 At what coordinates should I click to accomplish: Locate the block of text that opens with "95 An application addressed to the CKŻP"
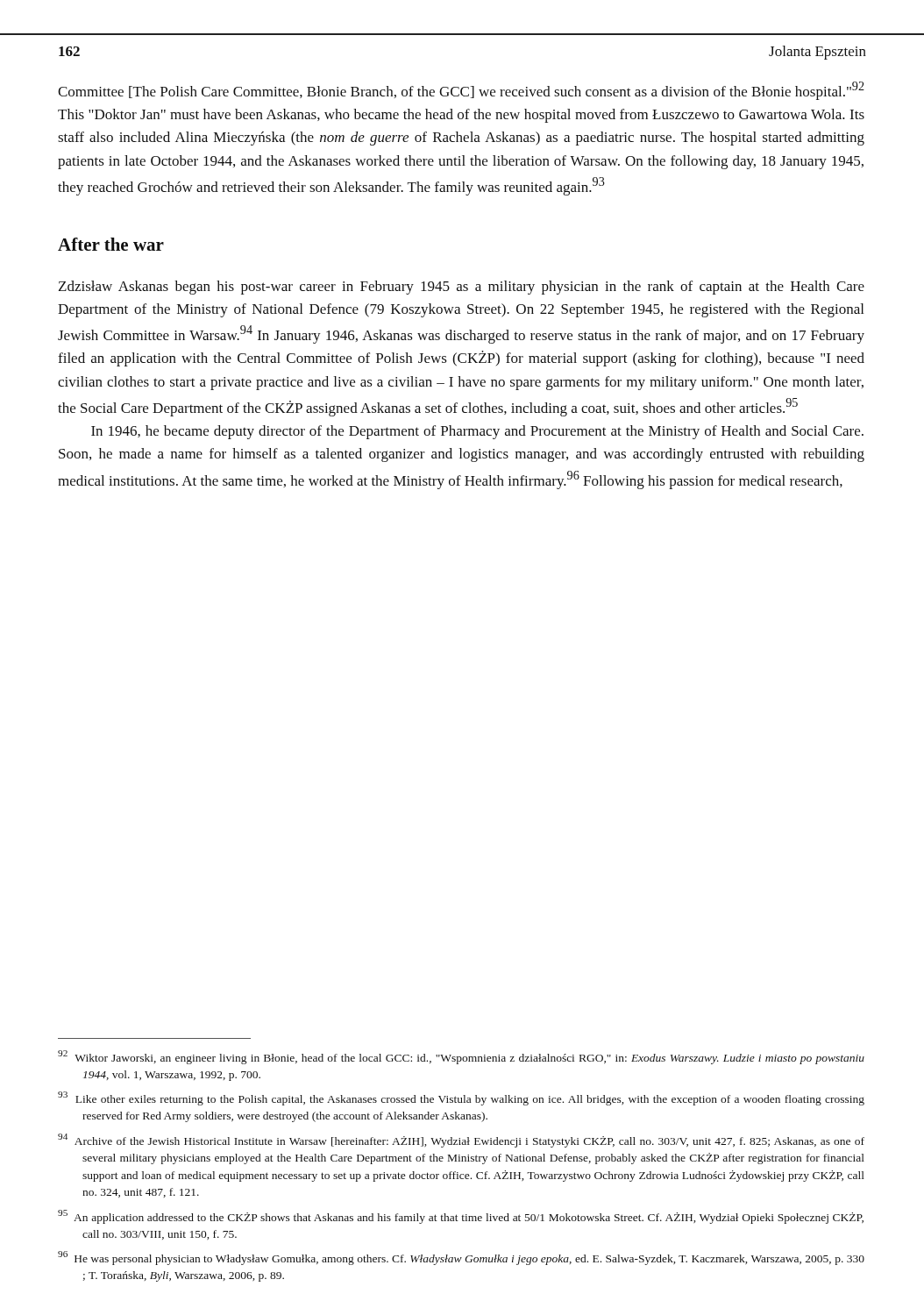[x=461, y=1224]
